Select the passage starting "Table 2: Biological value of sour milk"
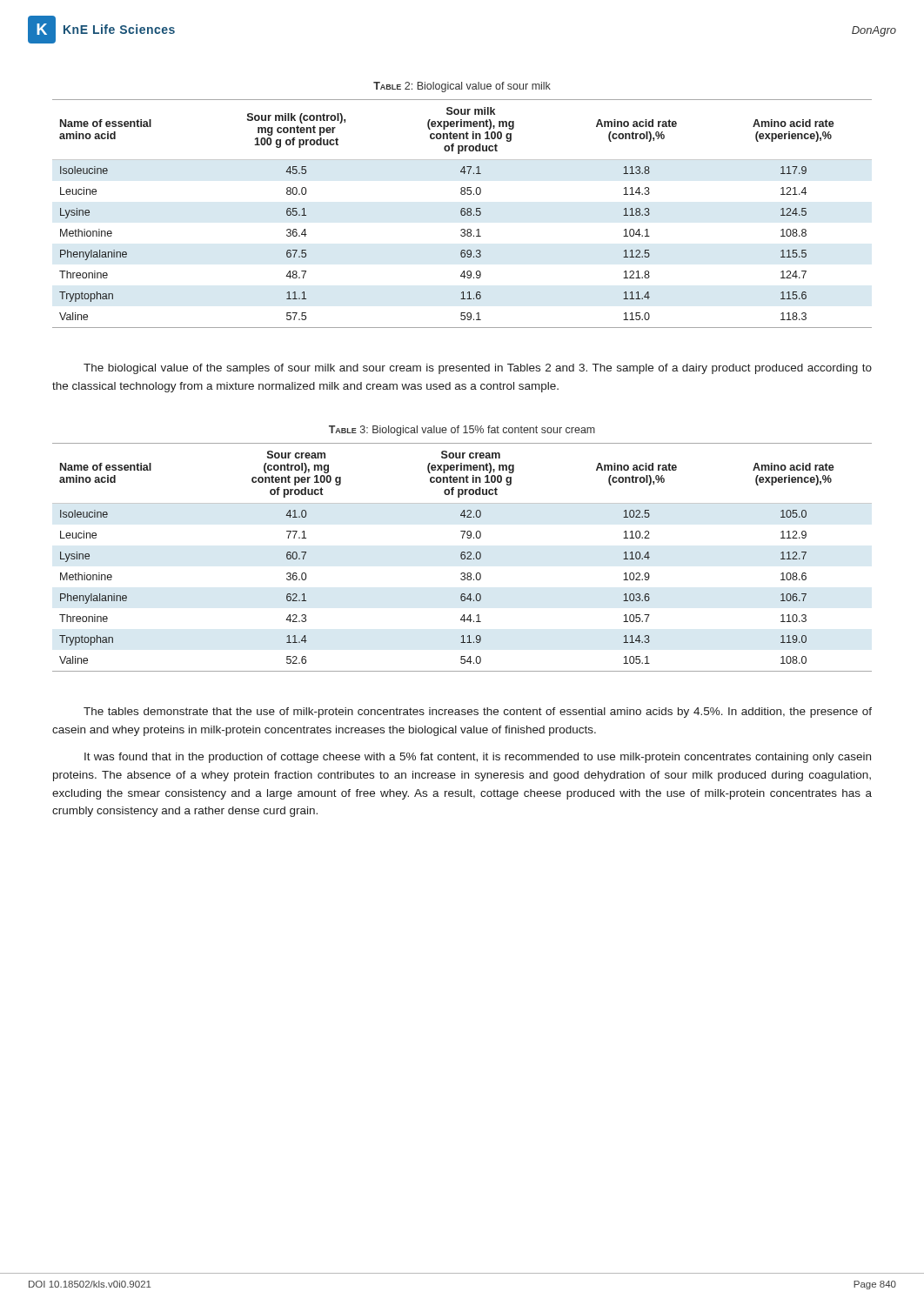The image size is (924, 1305). click(x=462, y=86)
